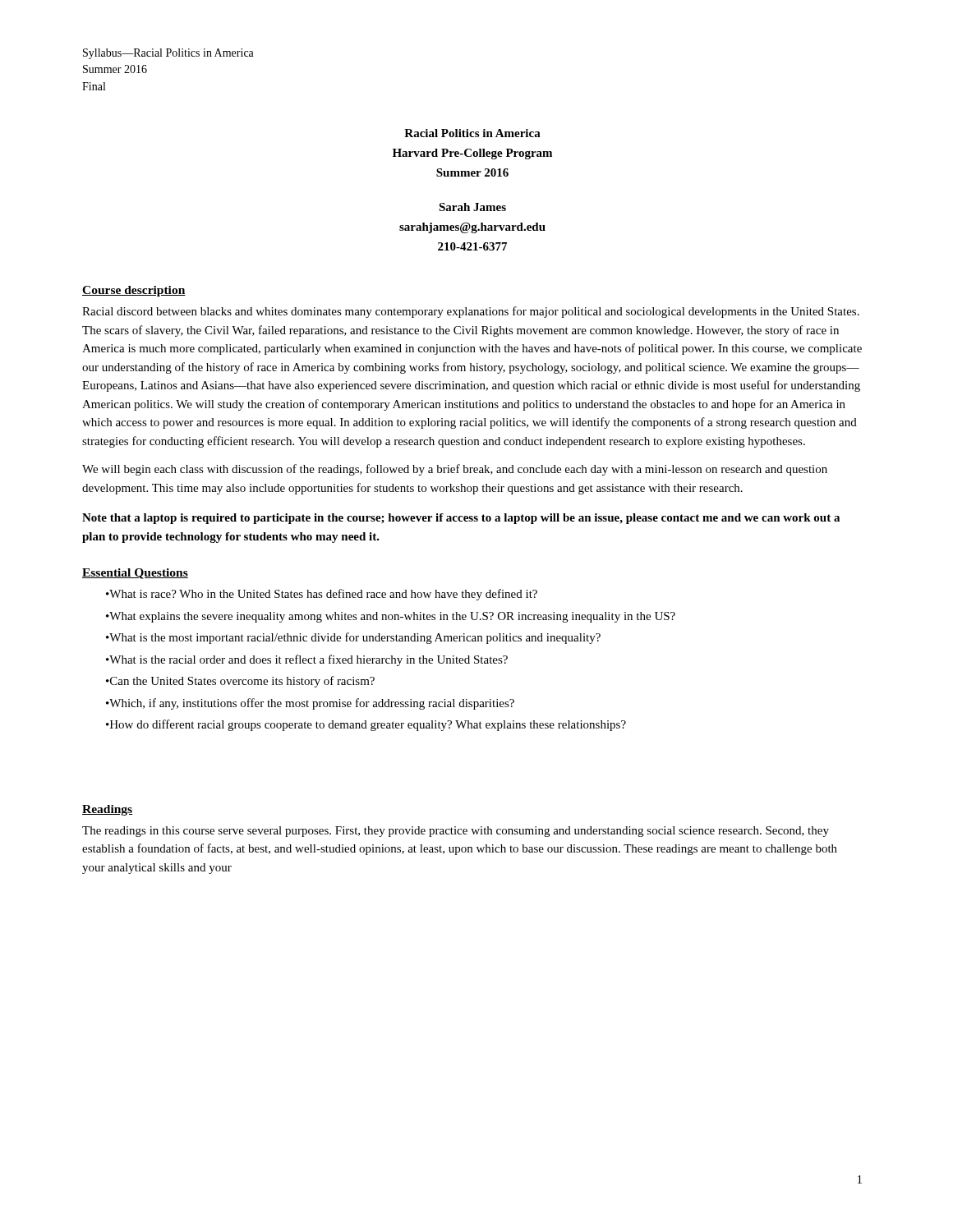Locate the text block containing "Racial discord between blacks and"

pos(472,400)
